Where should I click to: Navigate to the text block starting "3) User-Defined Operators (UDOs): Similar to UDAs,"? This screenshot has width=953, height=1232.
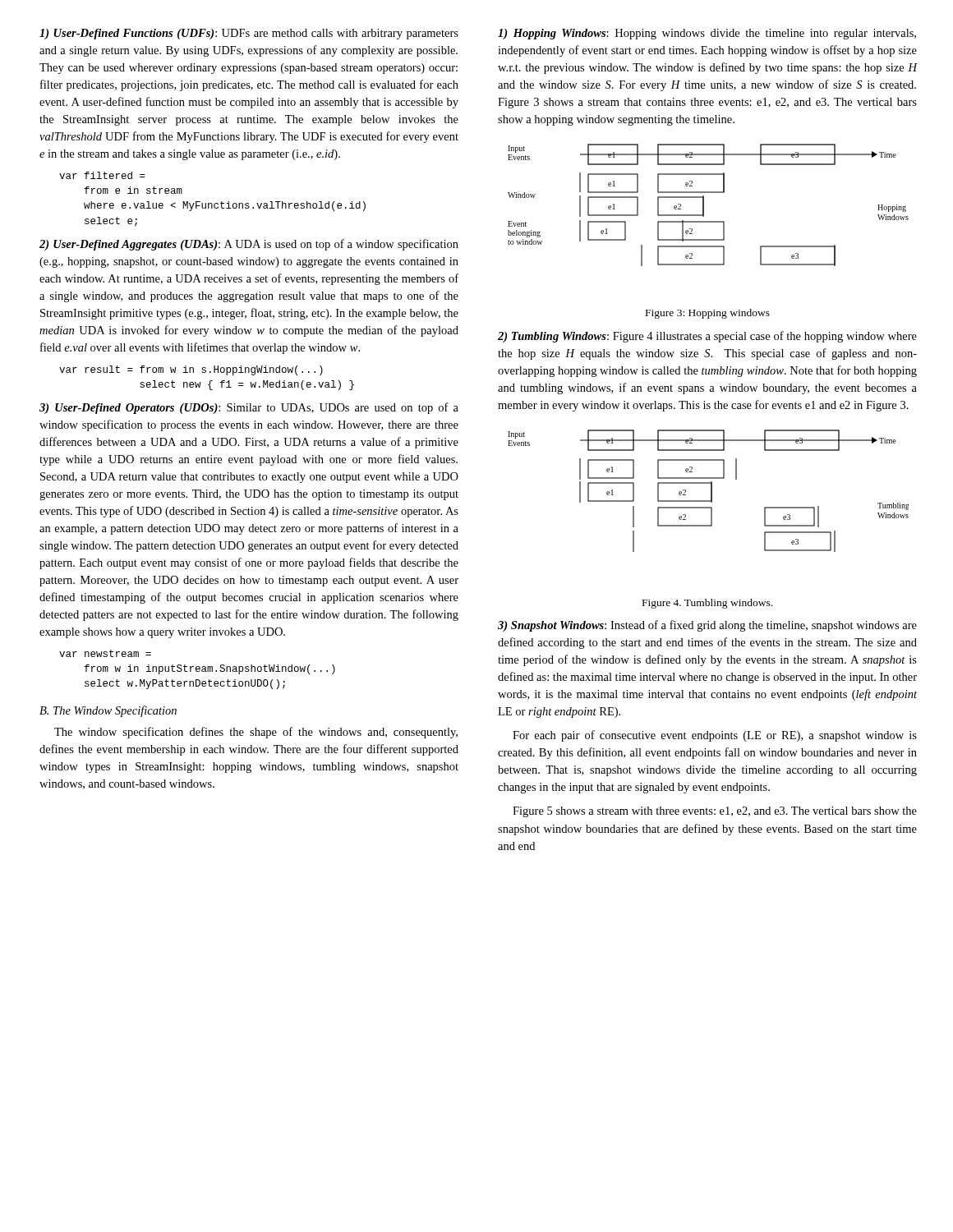click(249, 520)
